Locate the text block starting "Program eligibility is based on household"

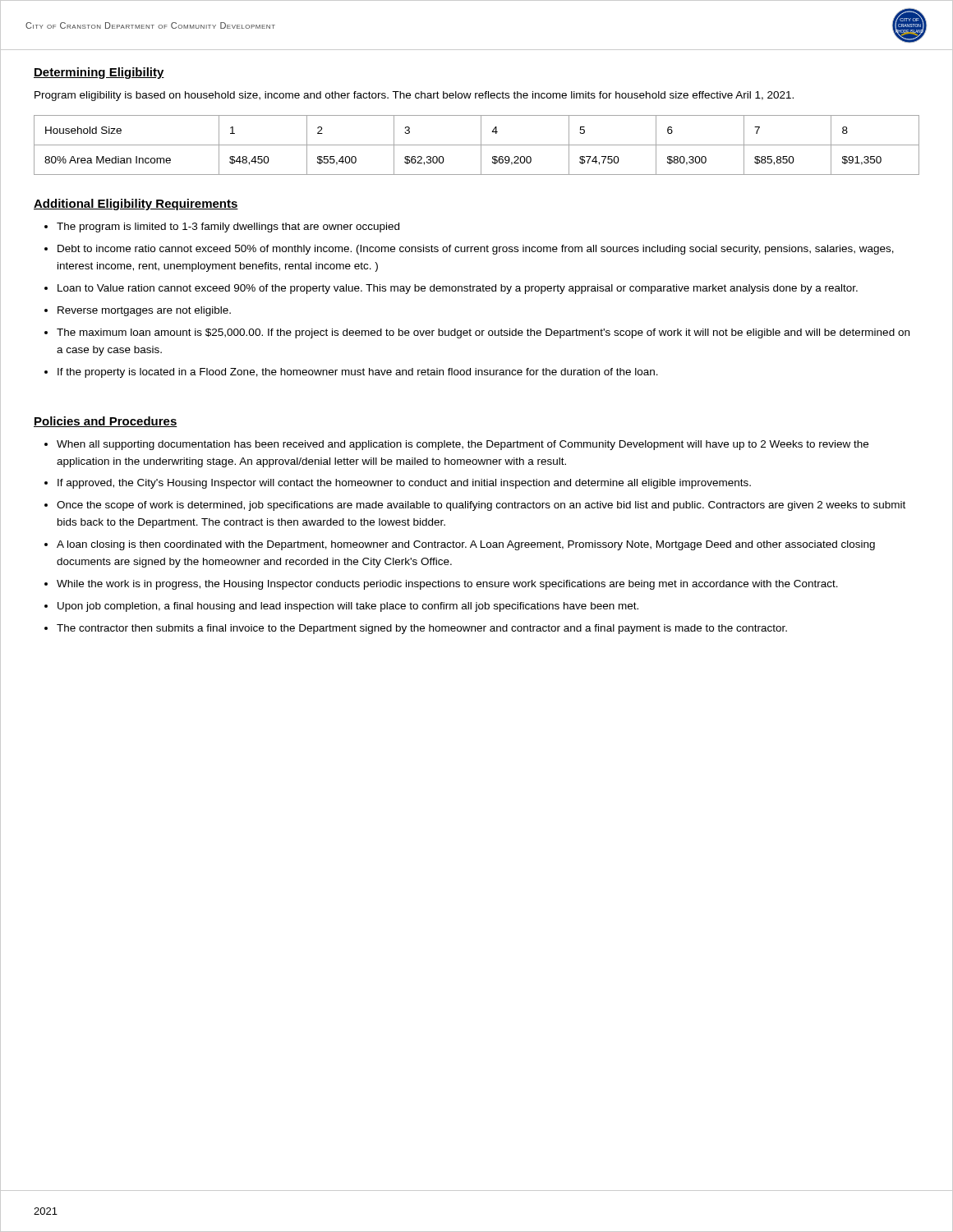click(x=414, y=95)
